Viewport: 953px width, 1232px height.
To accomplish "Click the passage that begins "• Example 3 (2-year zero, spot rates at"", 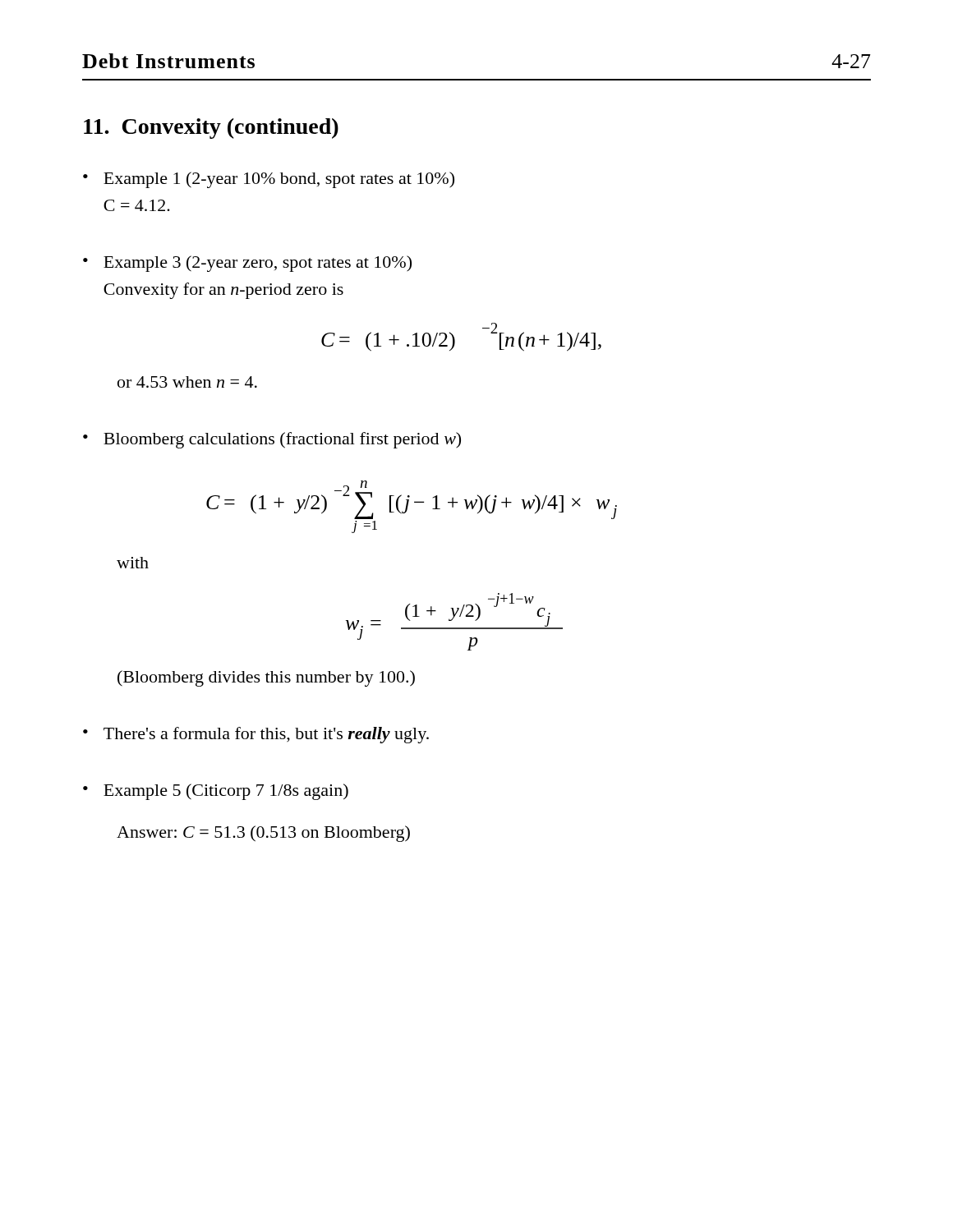I will point(476,322).
